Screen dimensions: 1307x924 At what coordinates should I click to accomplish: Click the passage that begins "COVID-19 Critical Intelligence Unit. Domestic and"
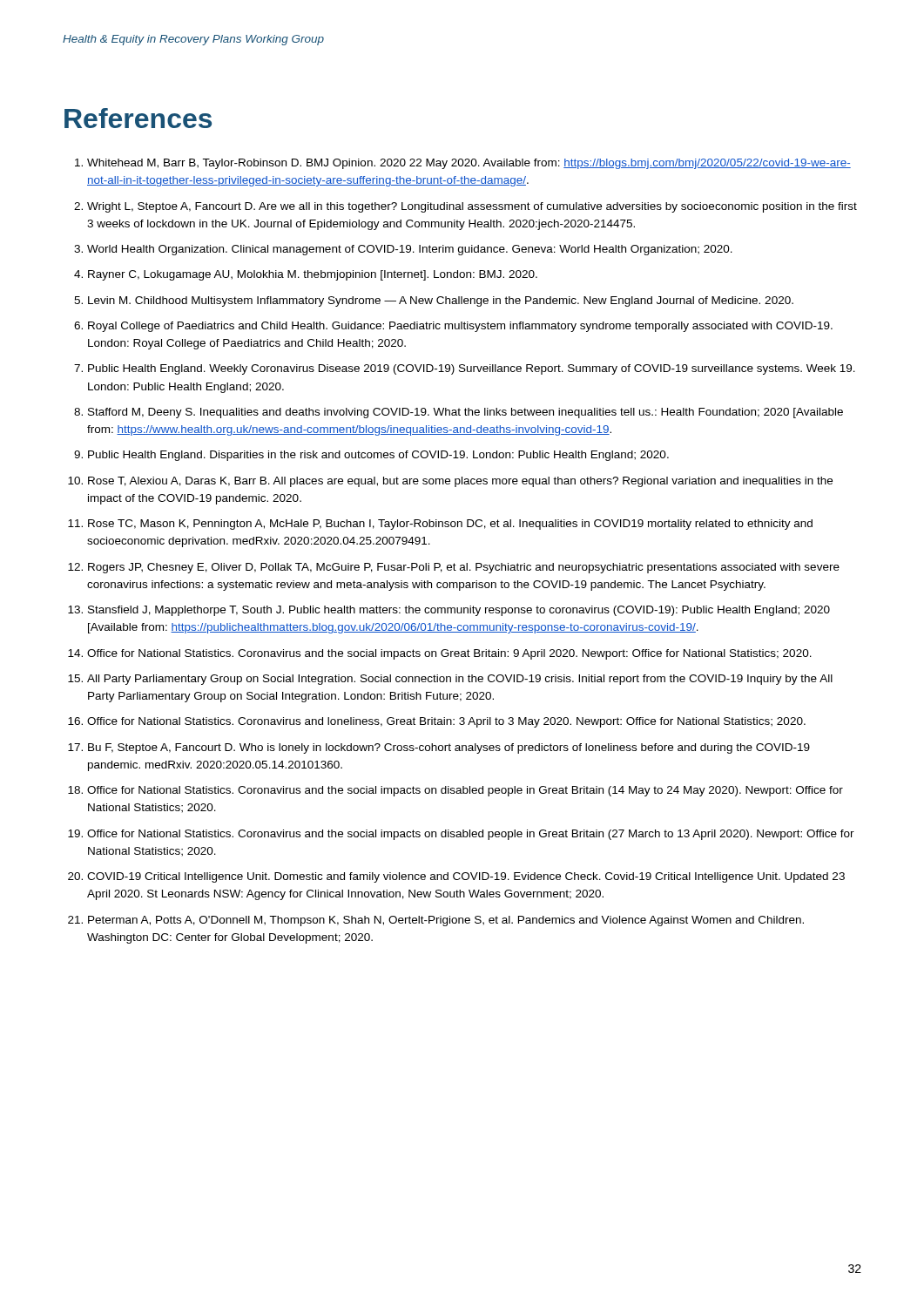coord(466,885)
